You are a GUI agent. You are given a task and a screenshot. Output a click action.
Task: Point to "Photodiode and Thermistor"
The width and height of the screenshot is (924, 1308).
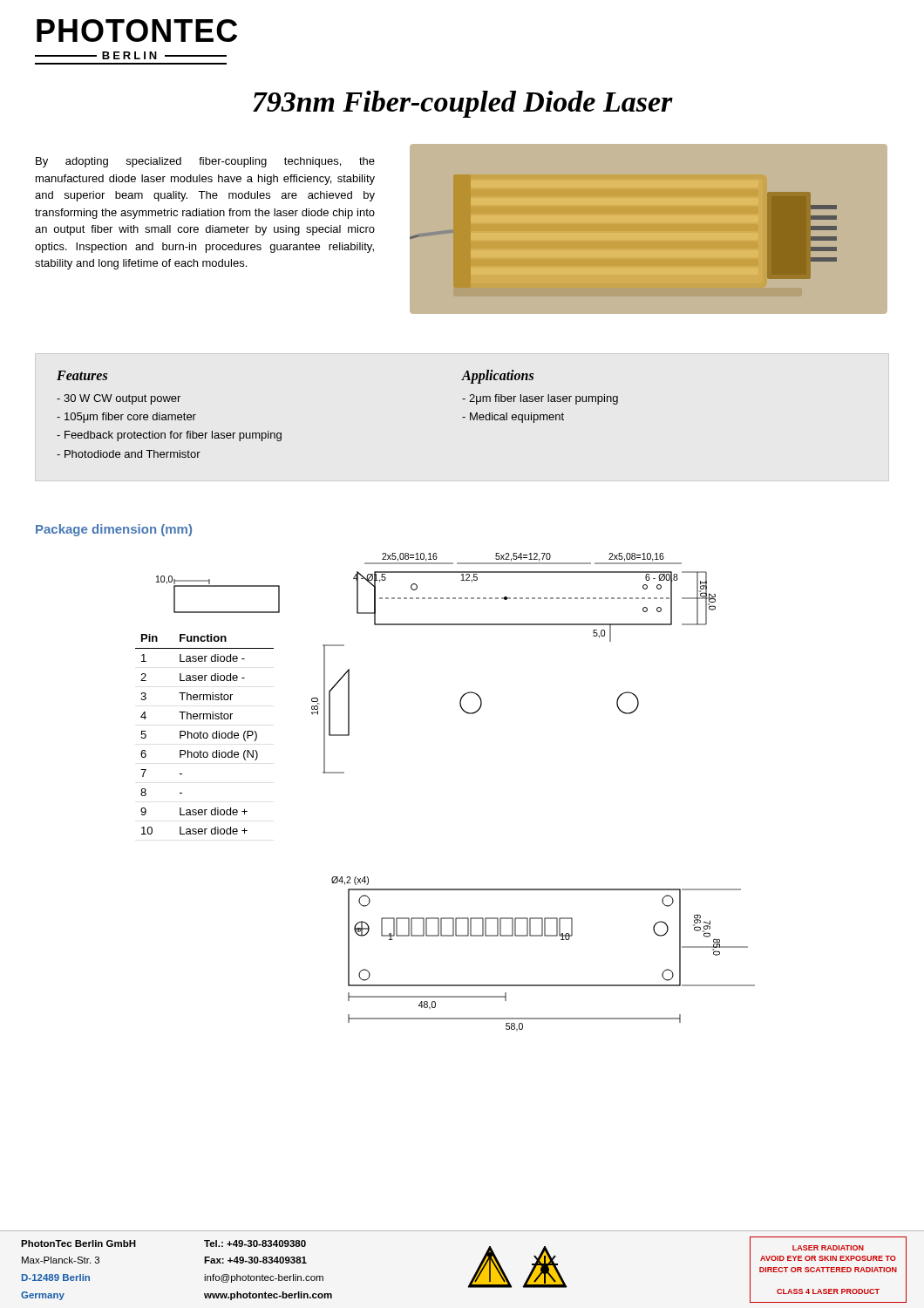[x=128, y=453]
